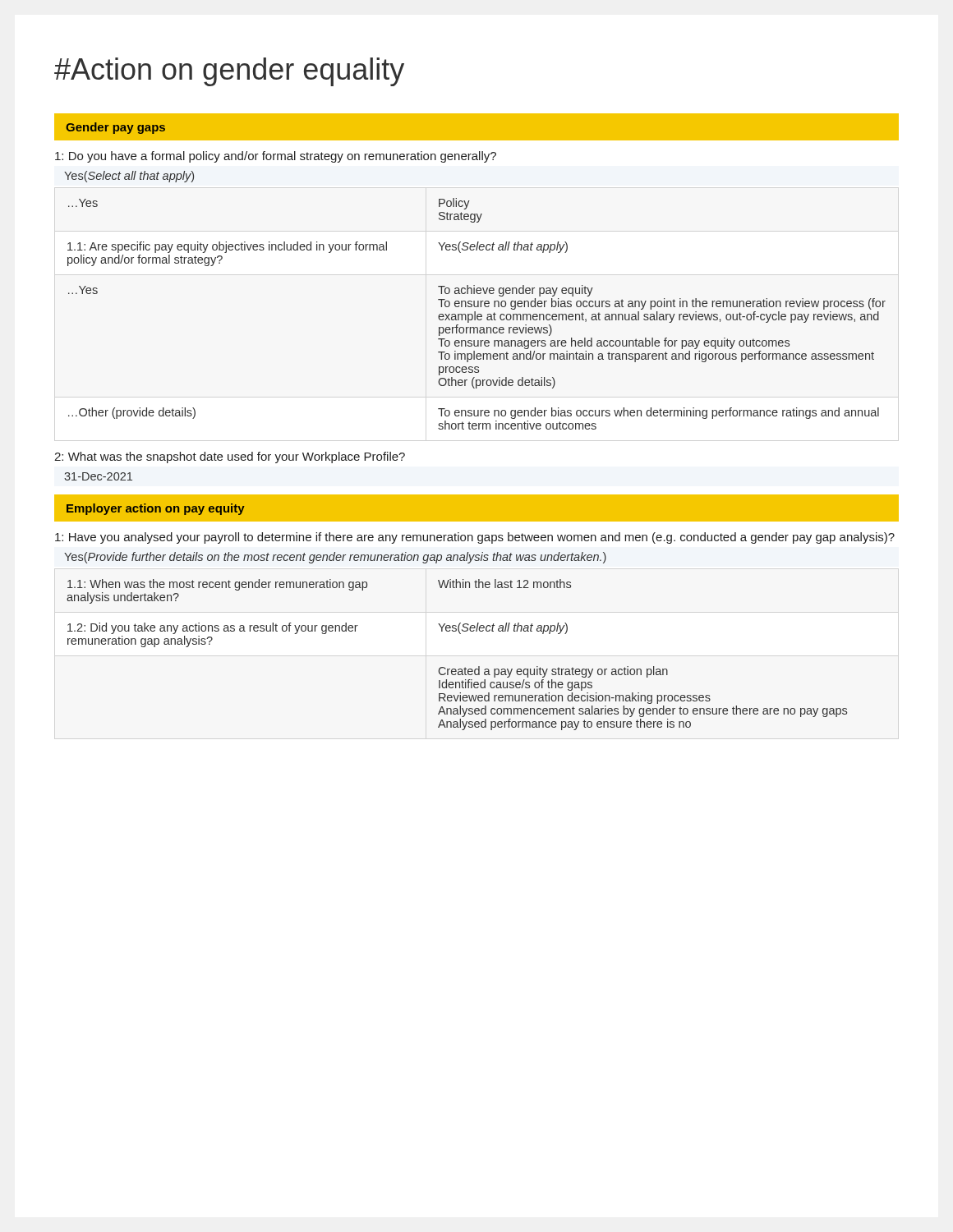Find the table that mentions "1.1: When was the most"
The height and width of the screenshot is (1232, 953).
476,654
